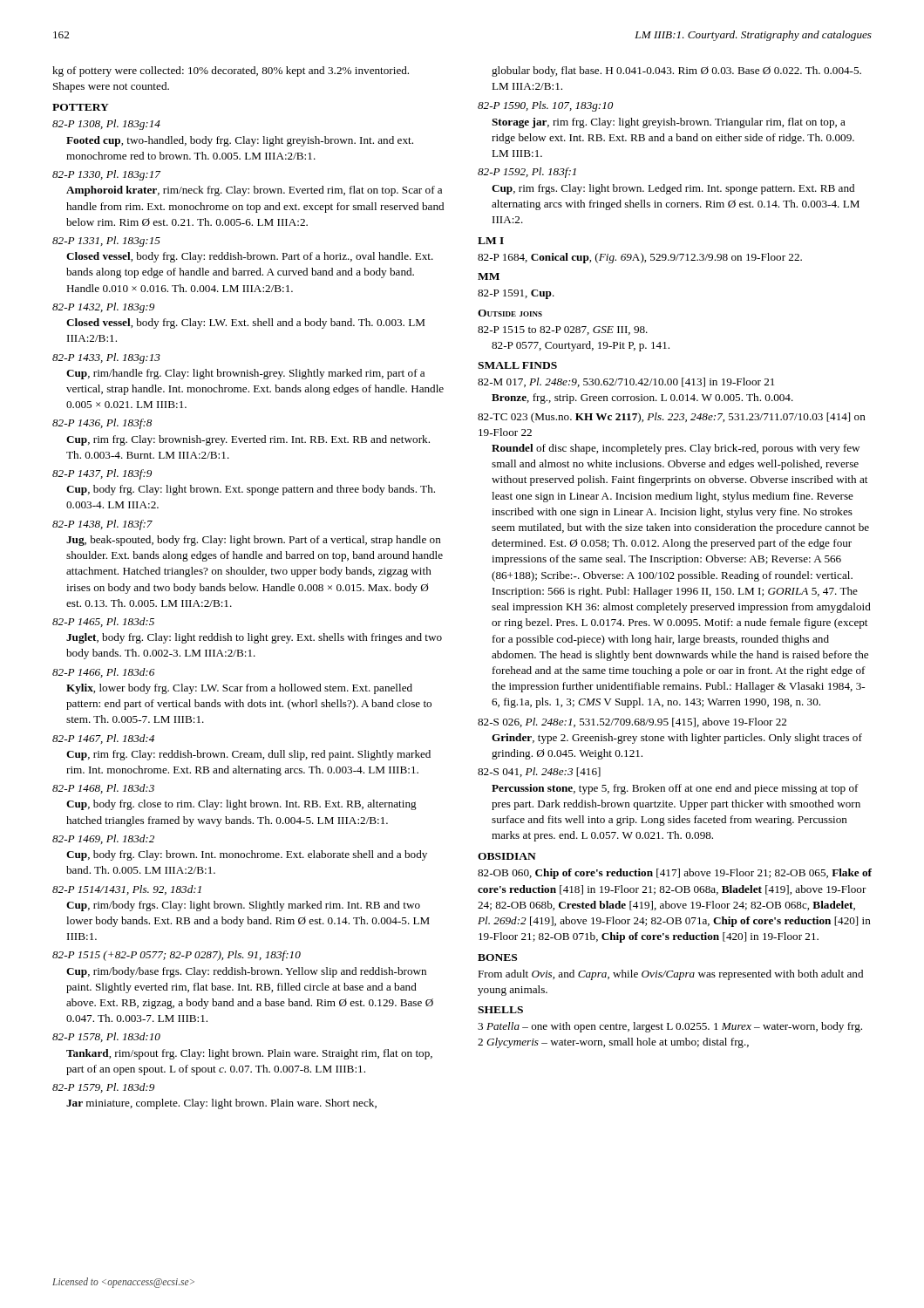Navigate to the block starting "82-P 1579, Pl."
Image resolution: width=924 pixels, height=1308 pixels.
[x=248, y=1096]
